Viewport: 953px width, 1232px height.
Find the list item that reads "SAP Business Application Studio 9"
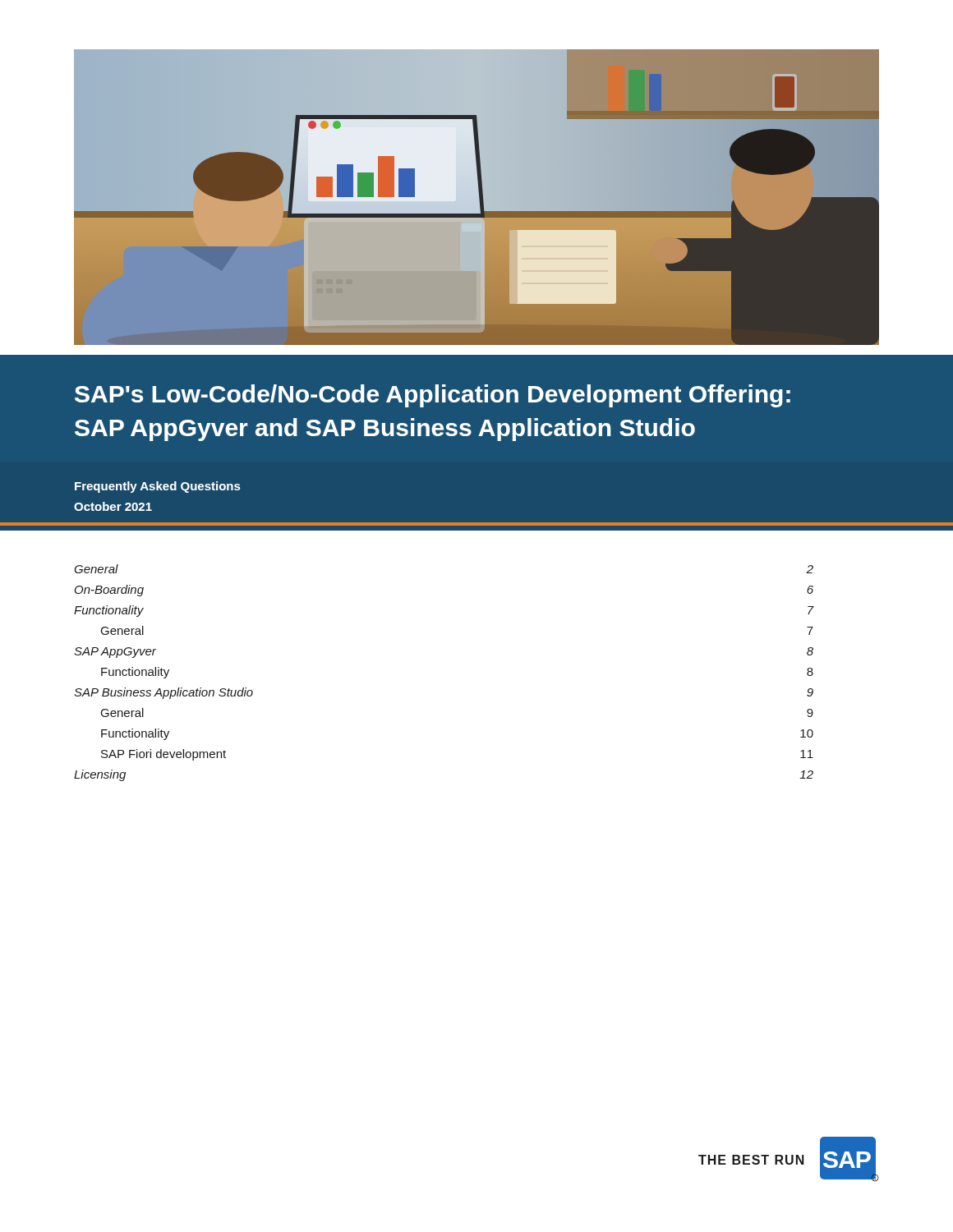click(x=175, y=694)
